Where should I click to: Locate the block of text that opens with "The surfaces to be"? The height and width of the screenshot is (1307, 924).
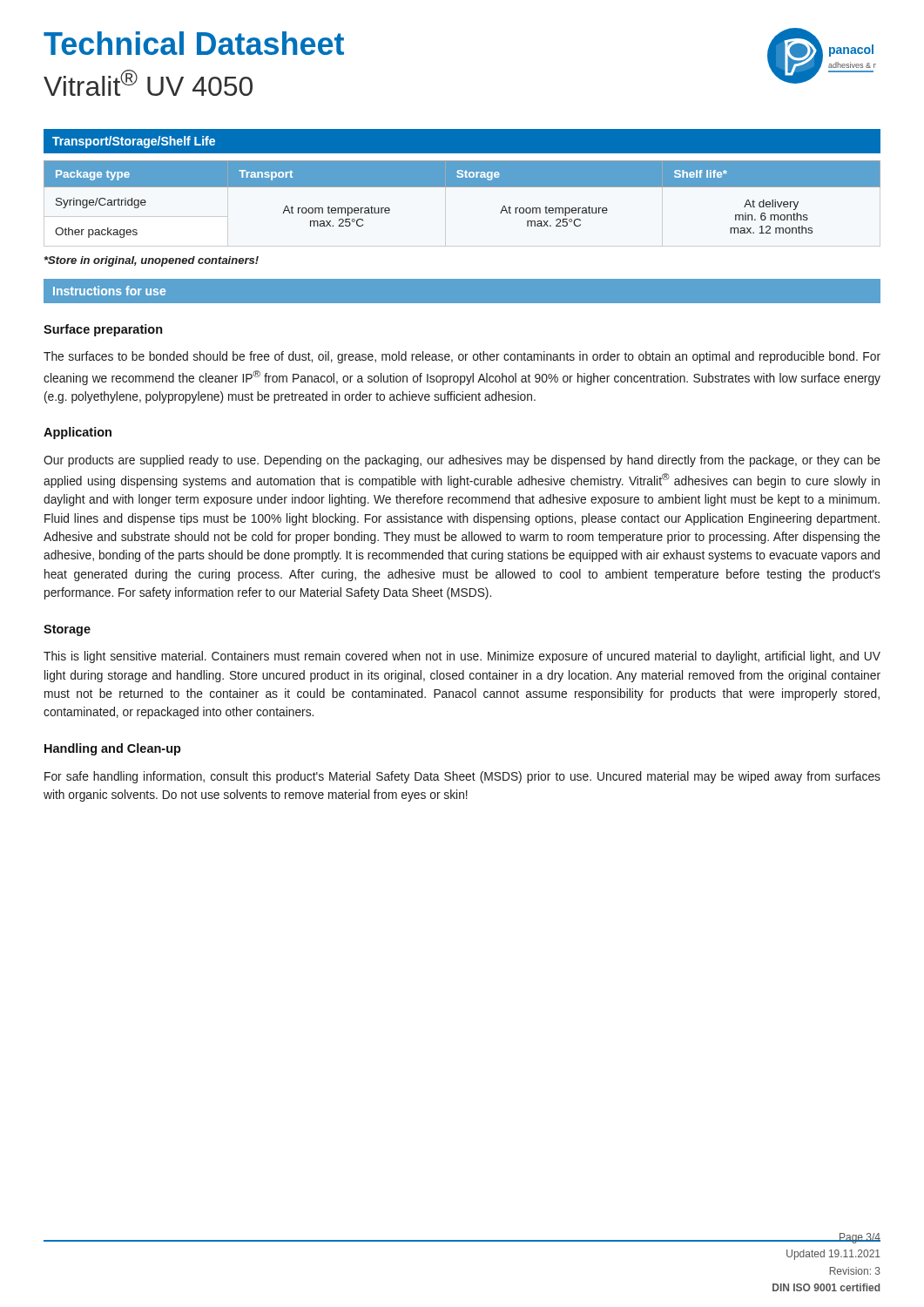click(x=462, y=377)
